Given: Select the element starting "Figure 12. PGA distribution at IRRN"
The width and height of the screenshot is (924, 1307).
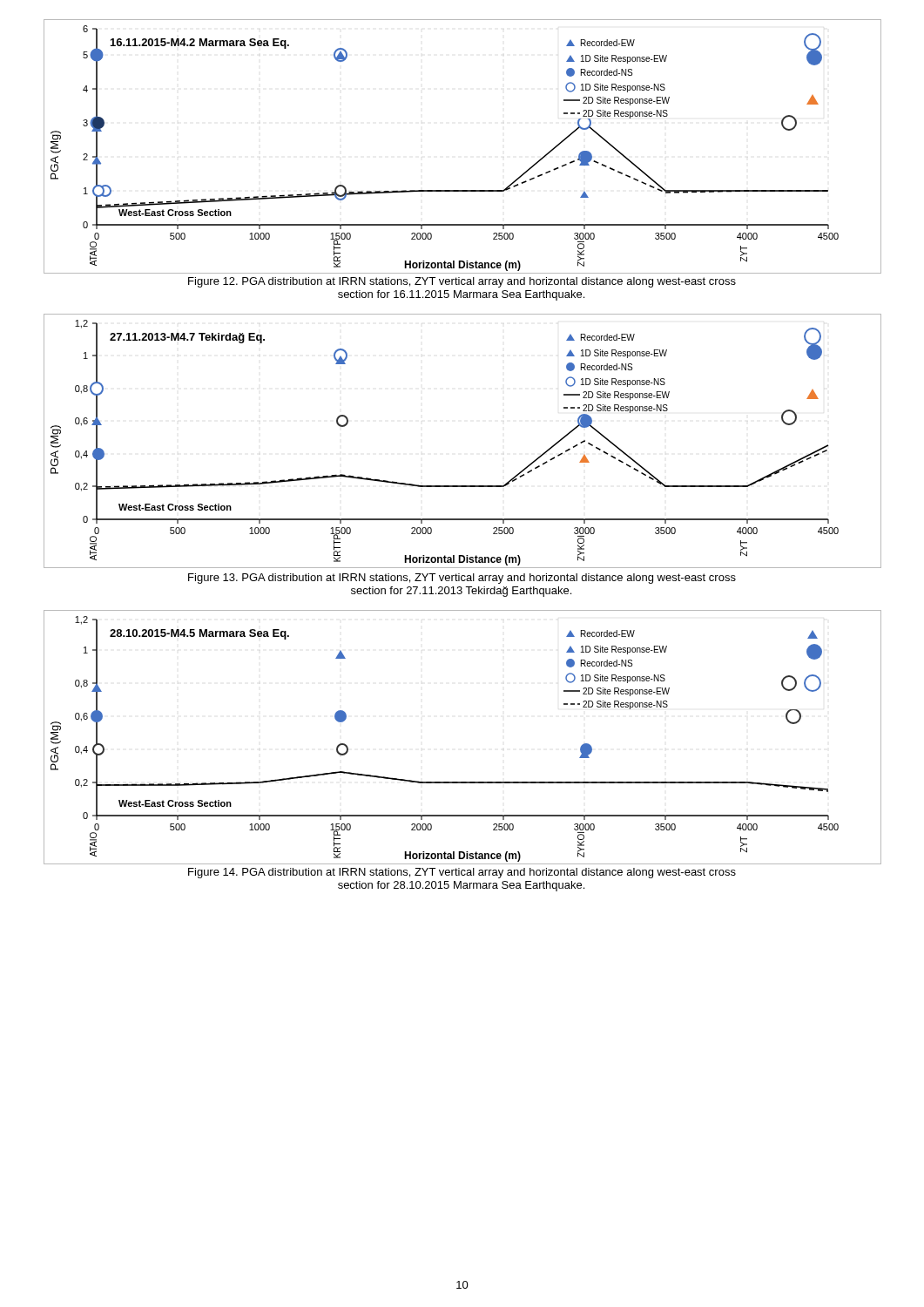Looking at the screenshot, I should [462, 288].
